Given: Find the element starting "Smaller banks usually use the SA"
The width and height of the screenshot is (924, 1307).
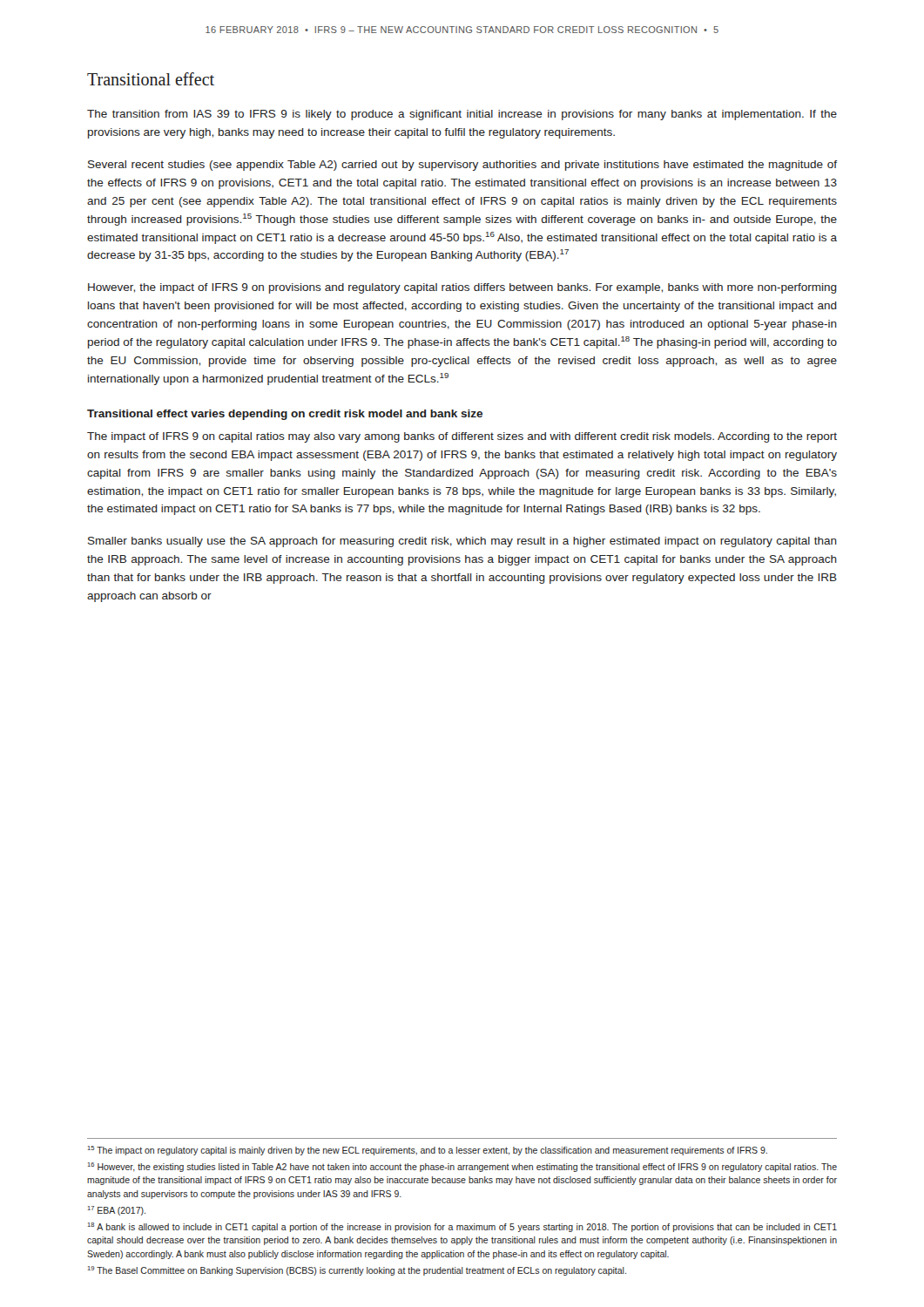Looking at the screenshot, I should point(462,568).
